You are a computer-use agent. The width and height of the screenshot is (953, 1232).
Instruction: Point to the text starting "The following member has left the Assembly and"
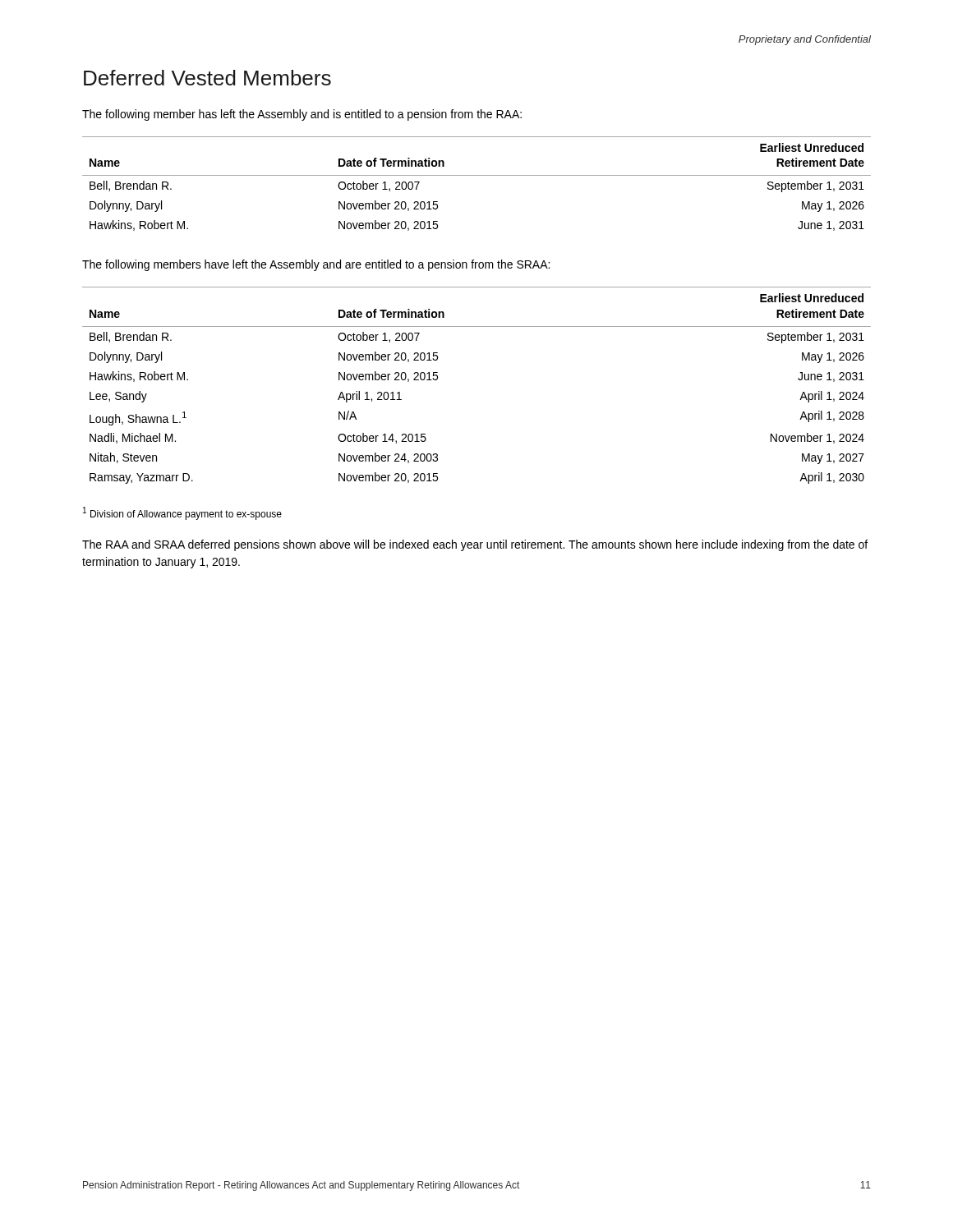pos(302,114)
